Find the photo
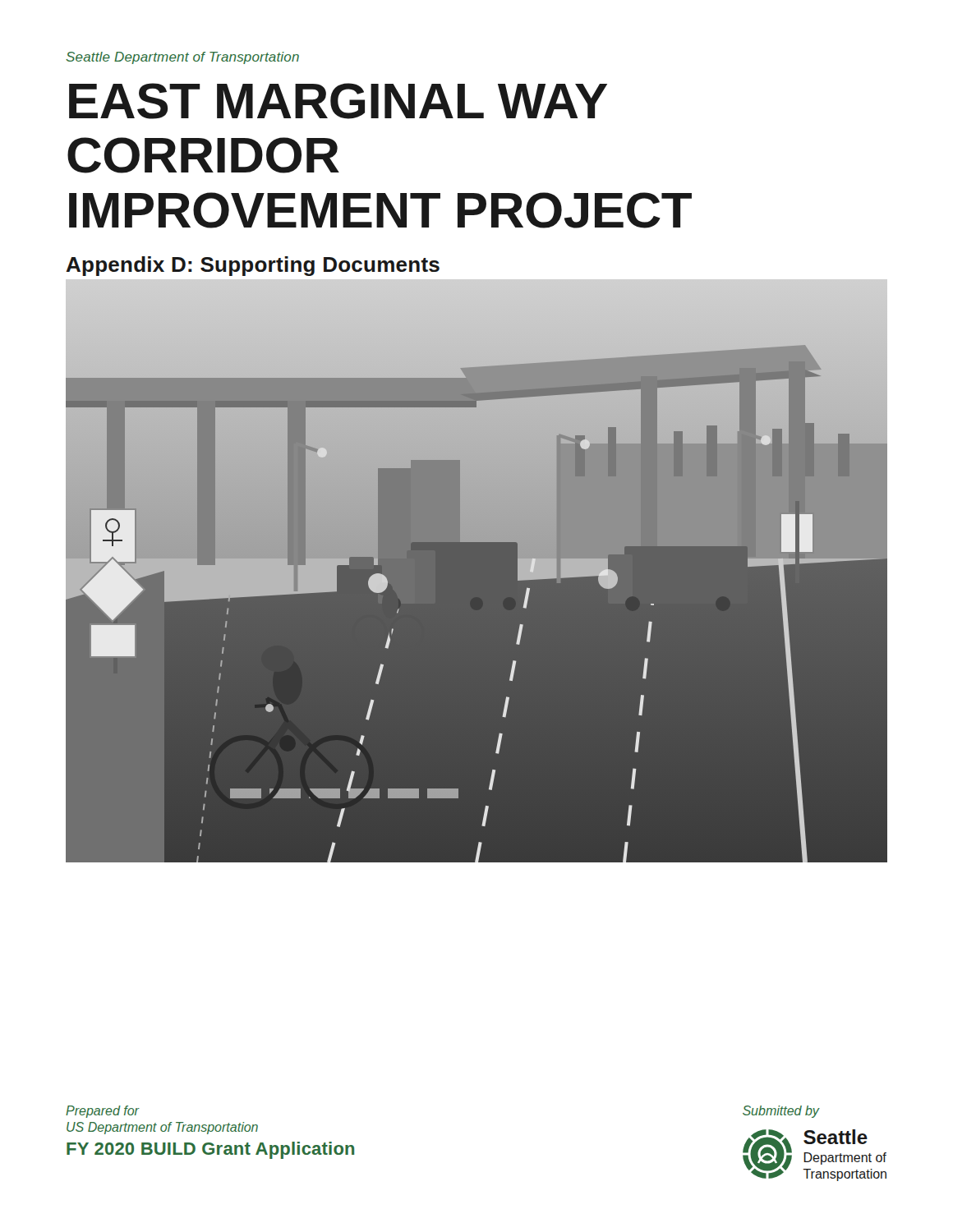The image size is (953, 1232). (476, 571)
